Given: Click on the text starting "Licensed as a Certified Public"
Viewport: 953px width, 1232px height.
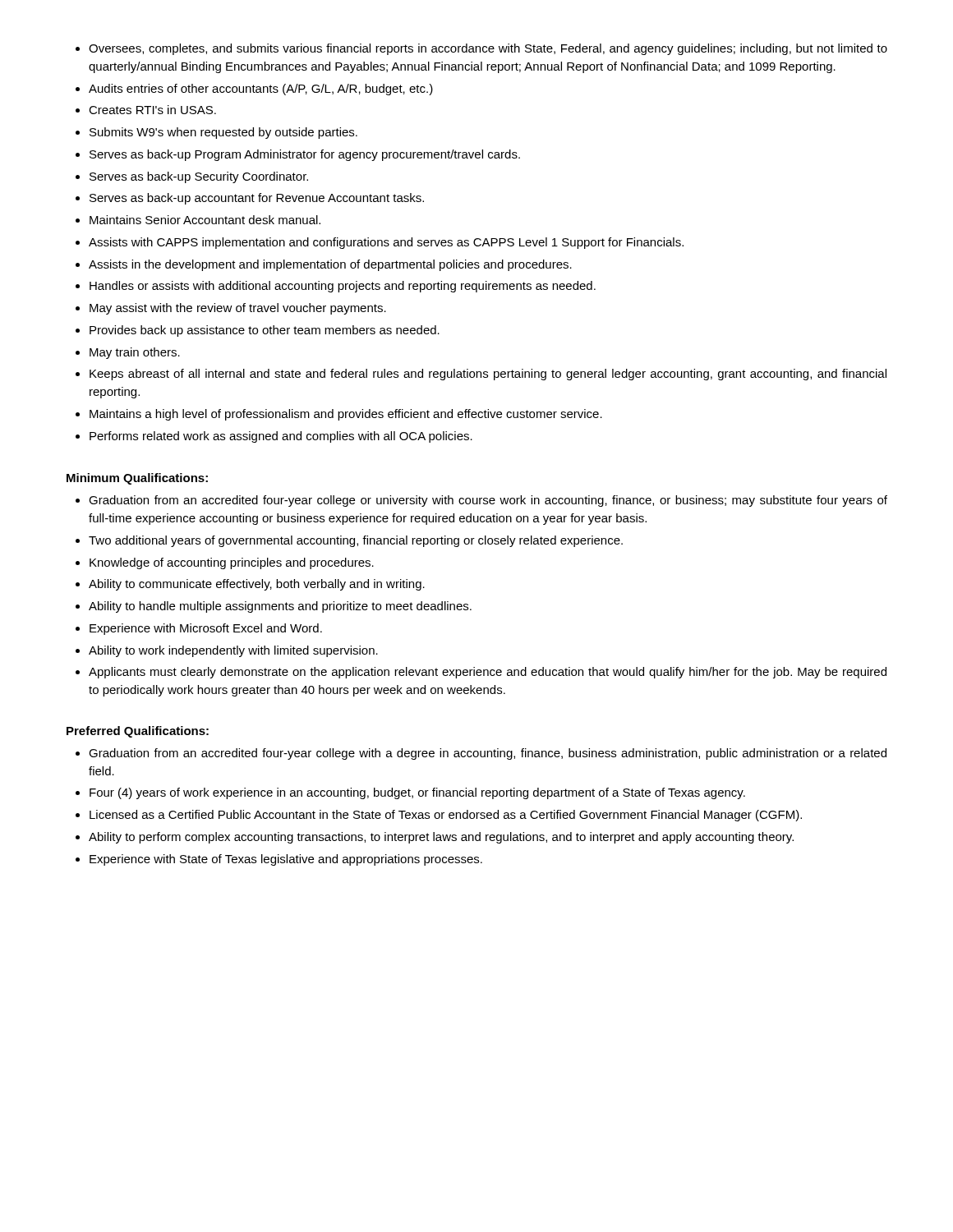Looking at the screenshot, I should click(488, 815).
